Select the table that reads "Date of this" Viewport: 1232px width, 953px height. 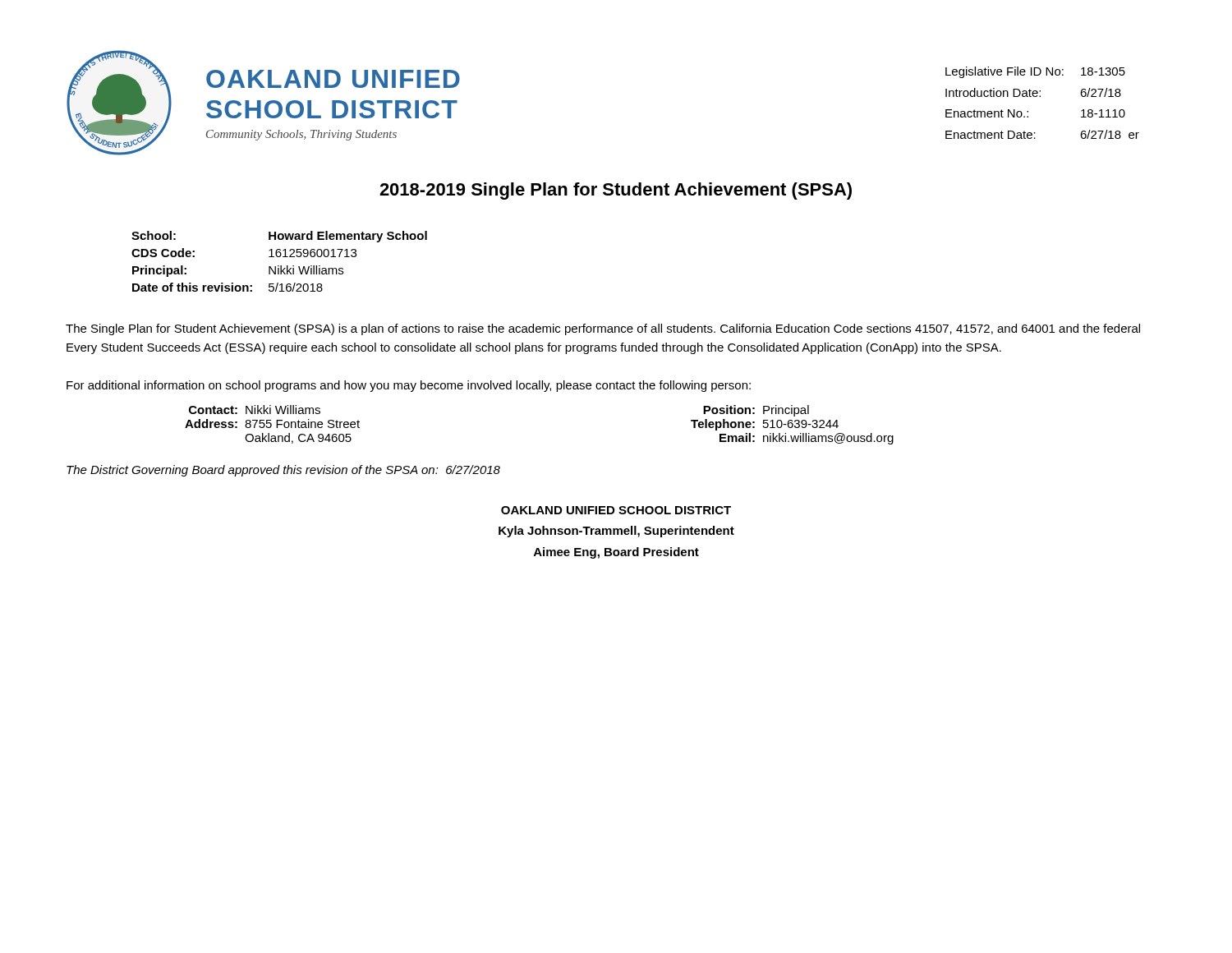(649, 261)
